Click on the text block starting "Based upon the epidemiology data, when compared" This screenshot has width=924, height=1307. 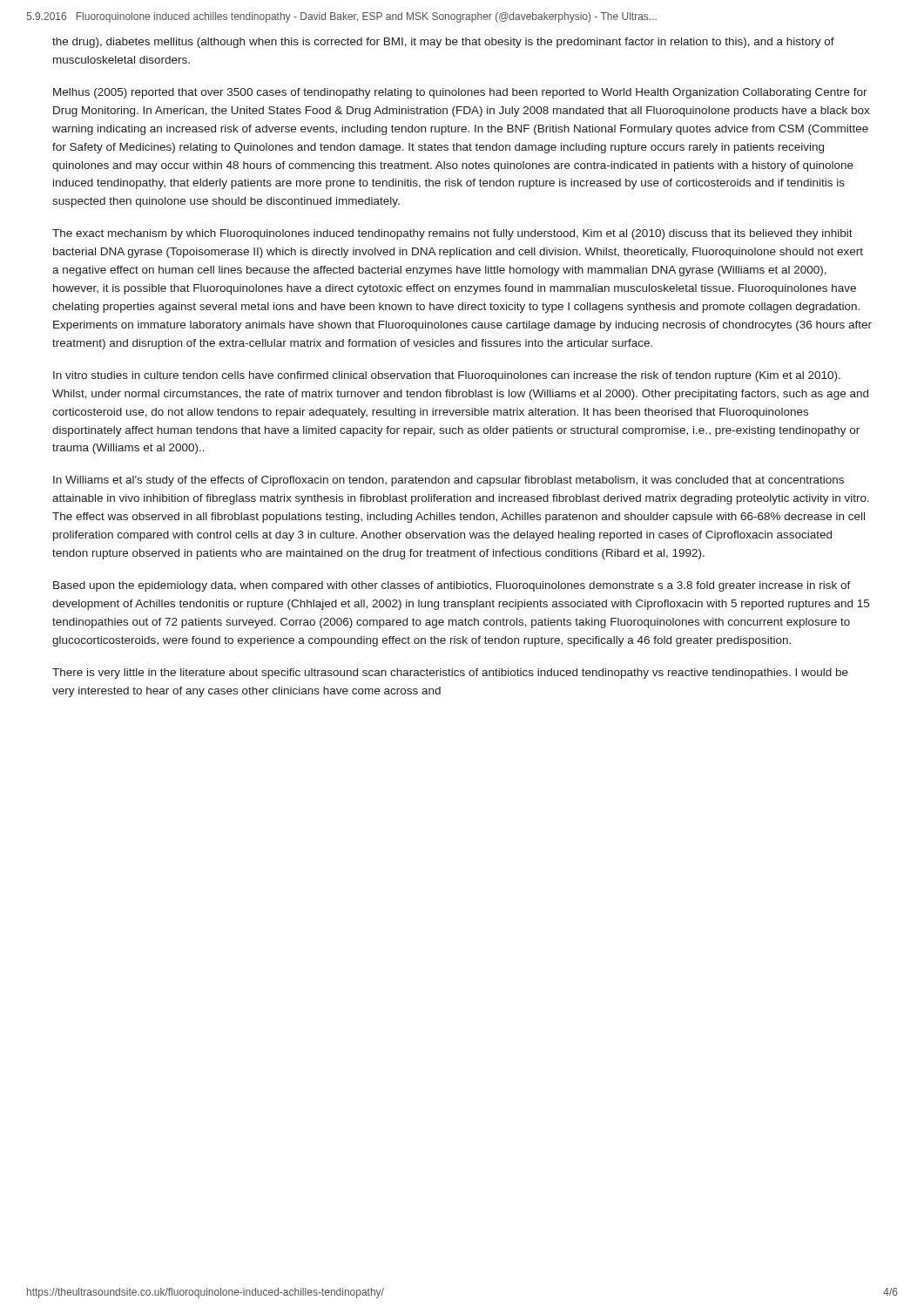(x=461, y=612)
